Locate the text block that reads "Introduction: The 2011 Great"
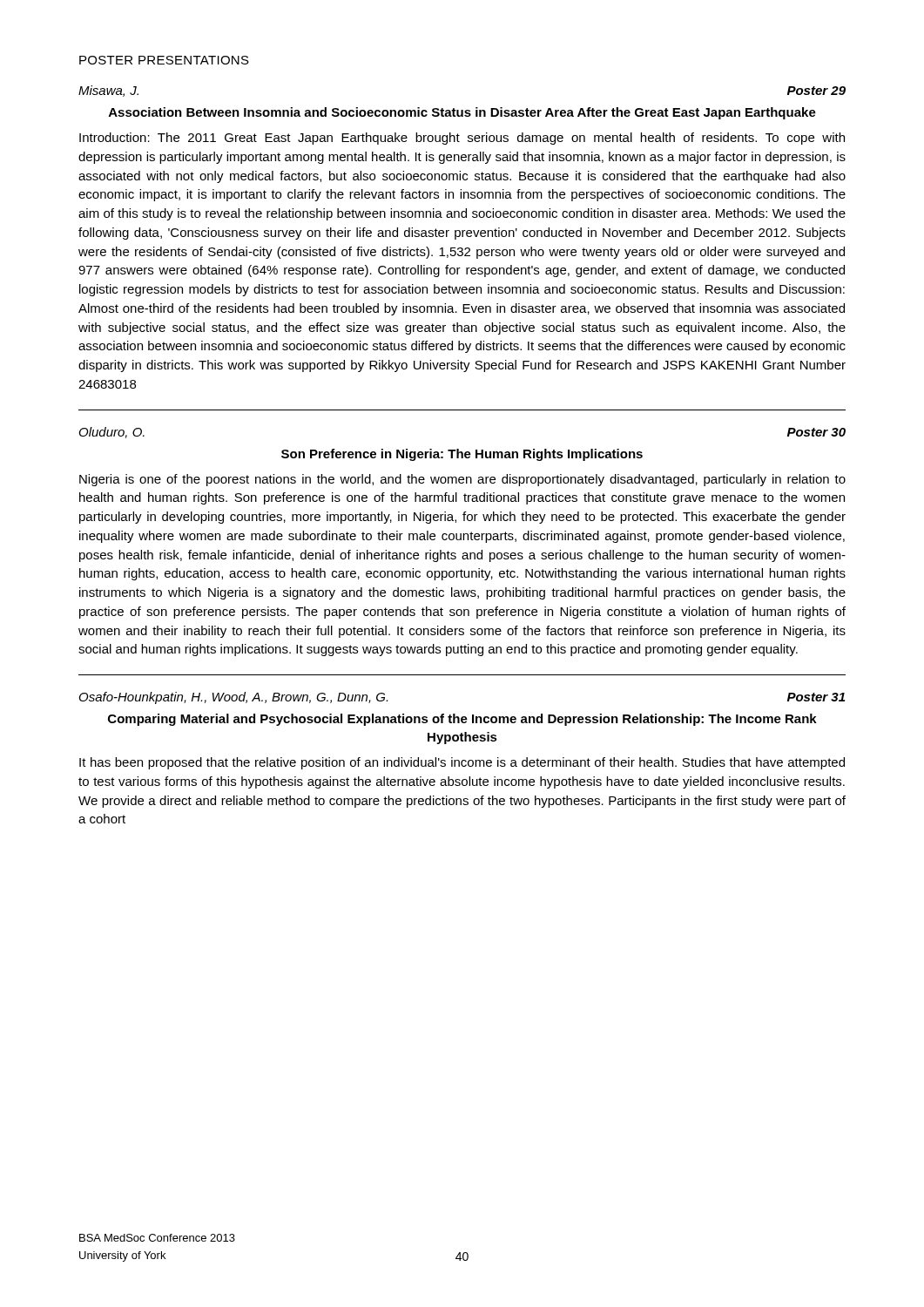924x1307 pixels. (462, 260)
